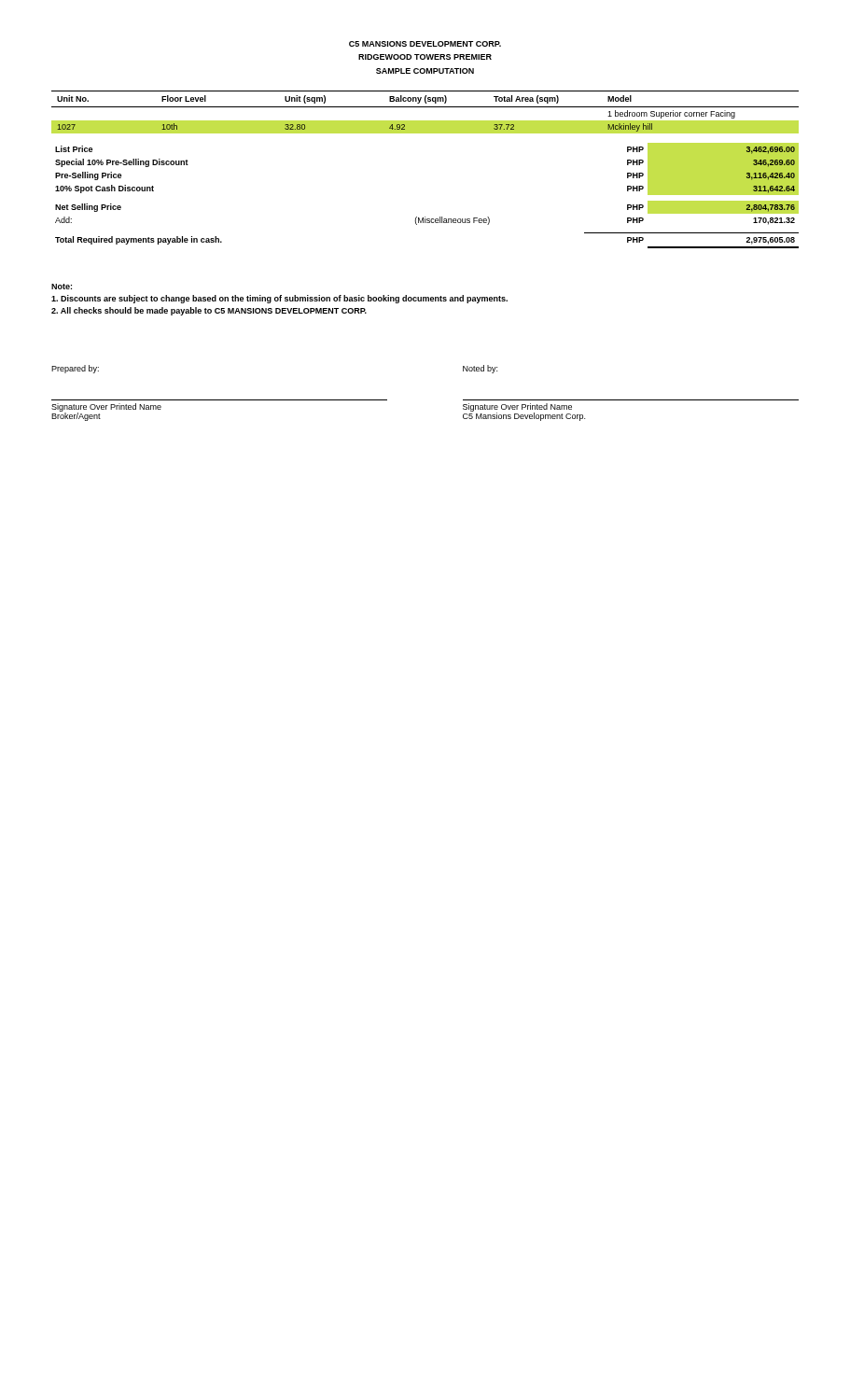Where does it say "Prepared by:"?

pyautogui.click(x=75, y=369)
